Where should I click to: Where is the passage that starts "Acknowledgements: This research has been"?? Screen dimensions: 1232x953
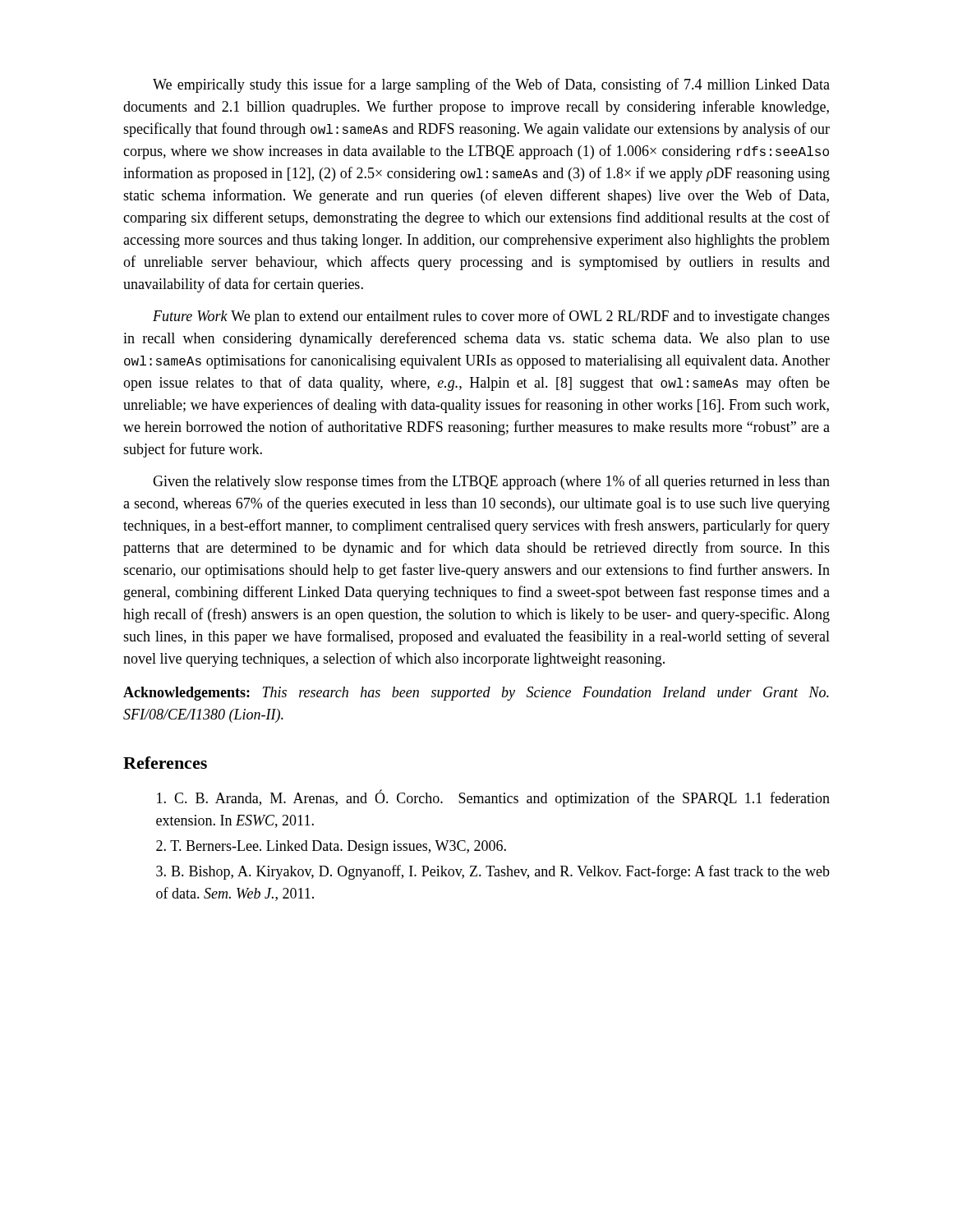pos(476,704)
